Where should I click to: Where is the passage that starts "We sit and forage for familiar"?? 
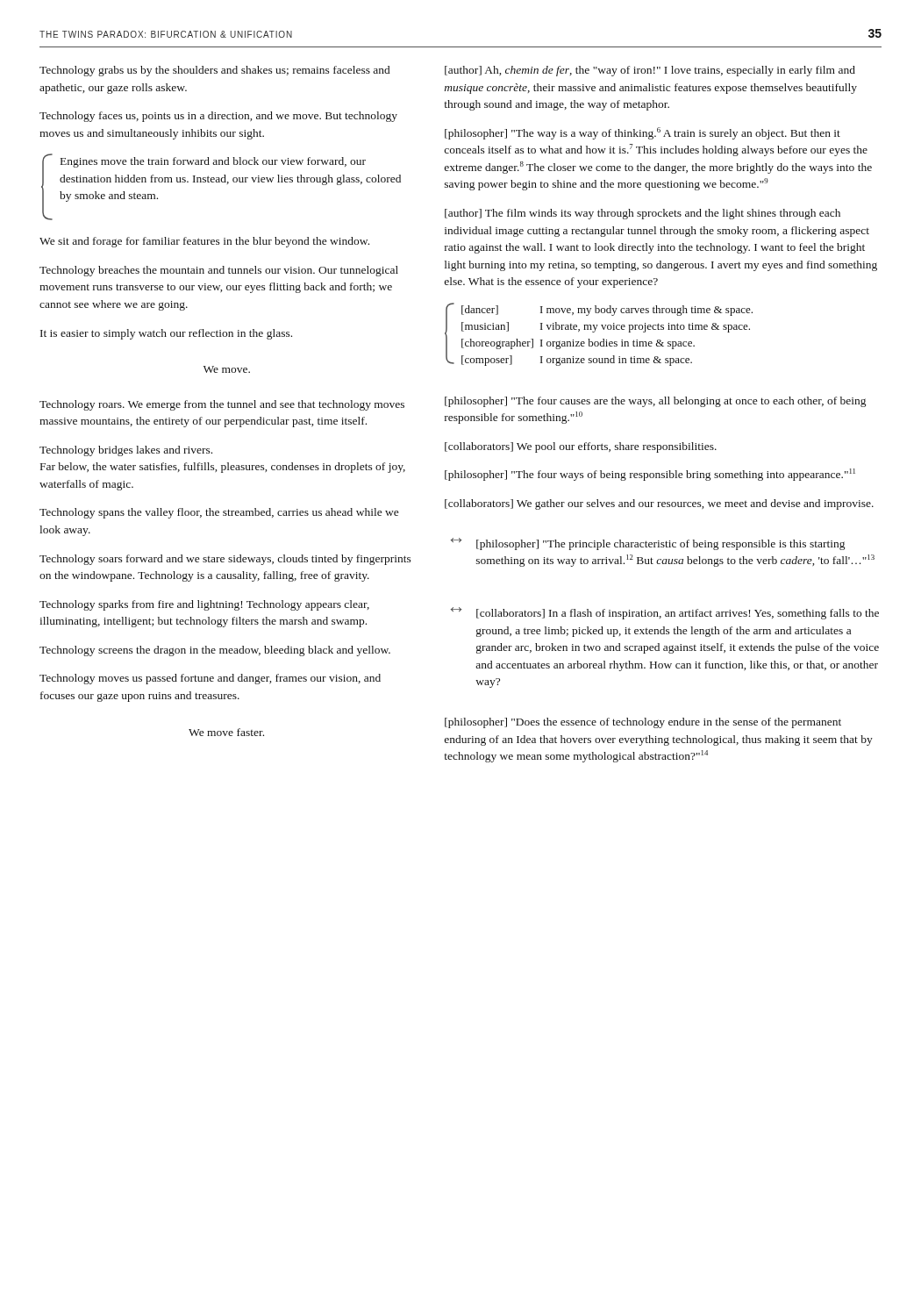(x=227, y=241)
